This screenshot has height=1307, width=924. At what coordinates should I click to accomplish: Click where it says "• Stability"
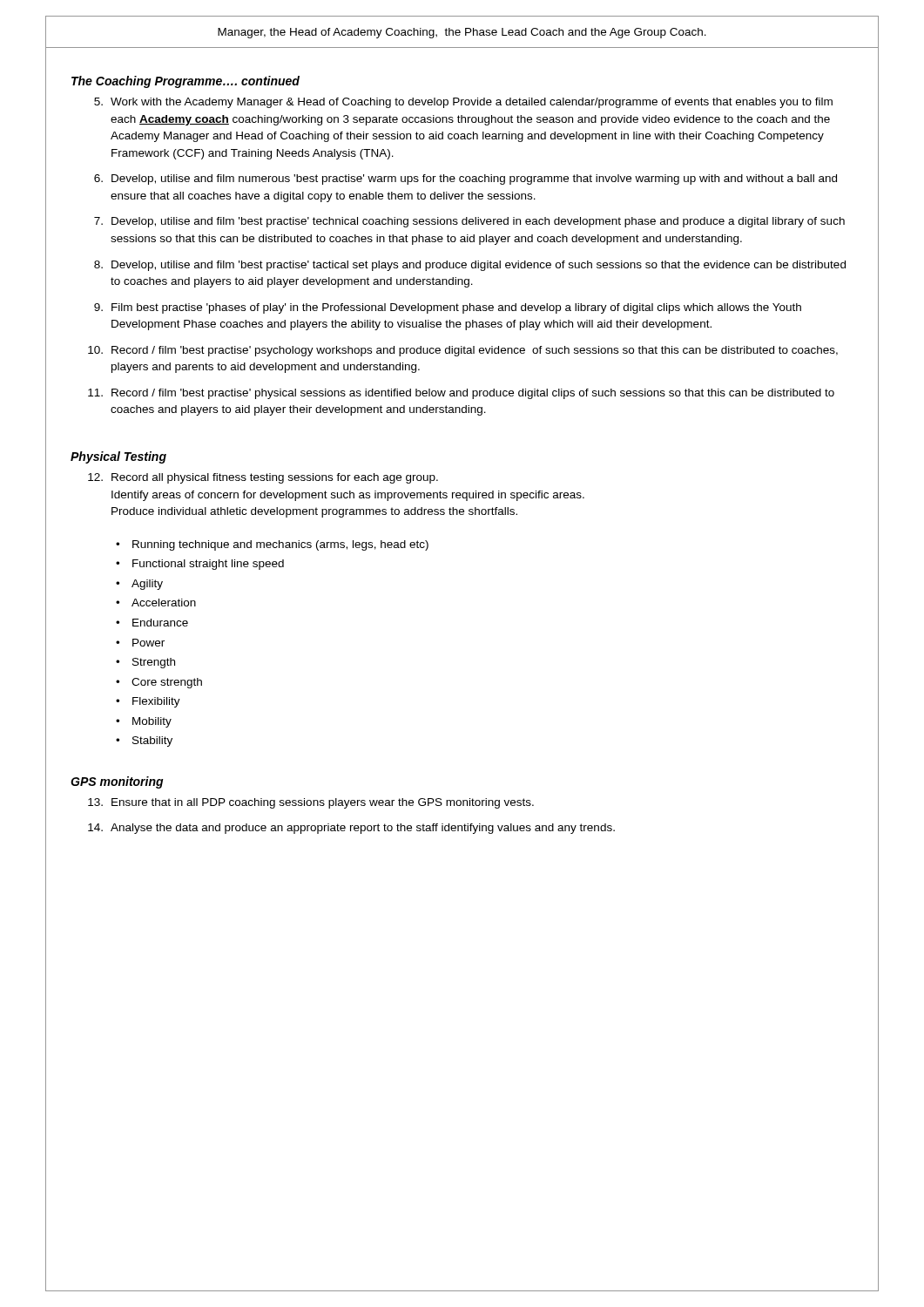[x=144, y=742]
